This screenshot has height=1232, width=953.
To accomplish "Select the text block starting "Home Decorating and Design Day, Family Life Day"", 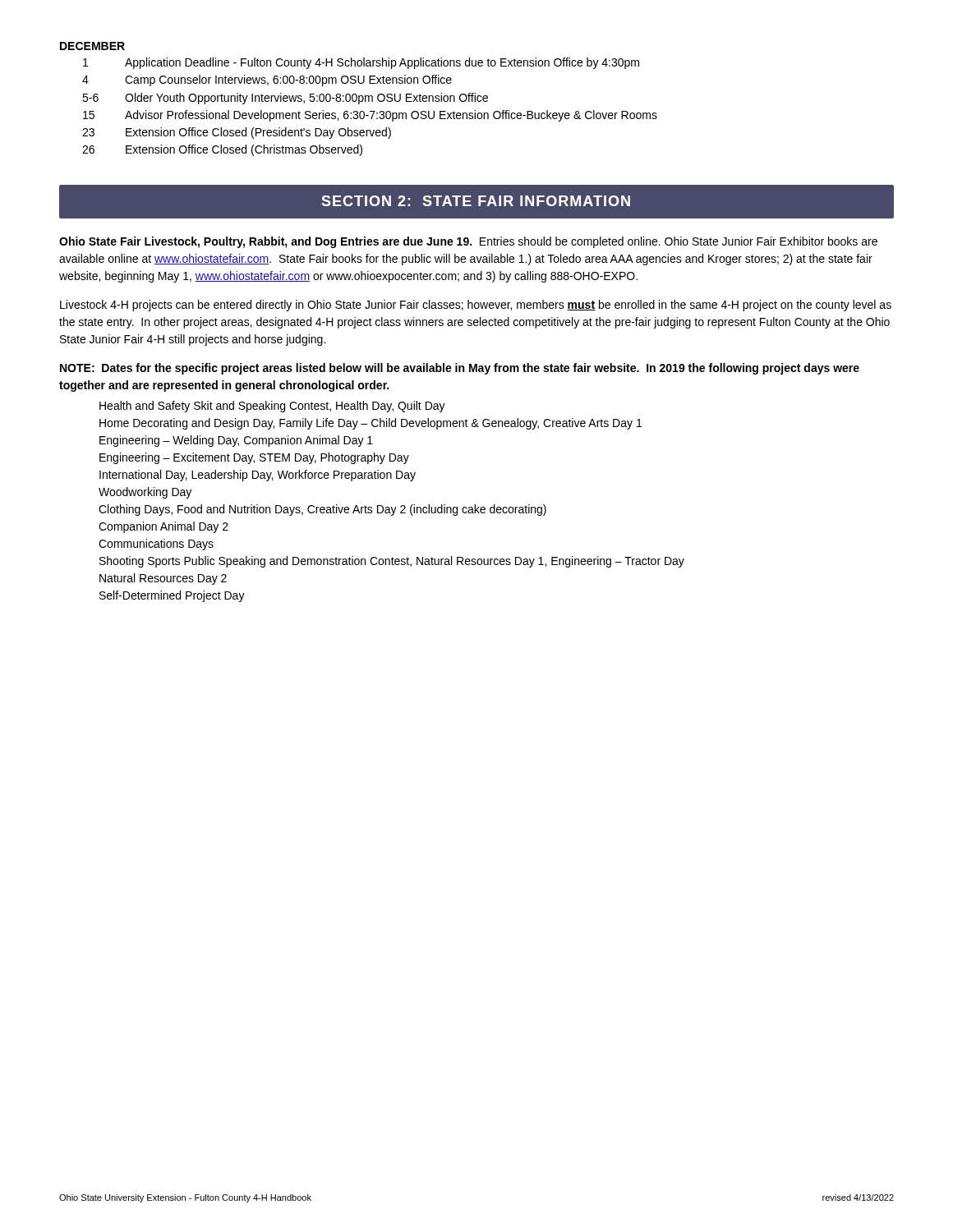I will (x=370, y=423).
